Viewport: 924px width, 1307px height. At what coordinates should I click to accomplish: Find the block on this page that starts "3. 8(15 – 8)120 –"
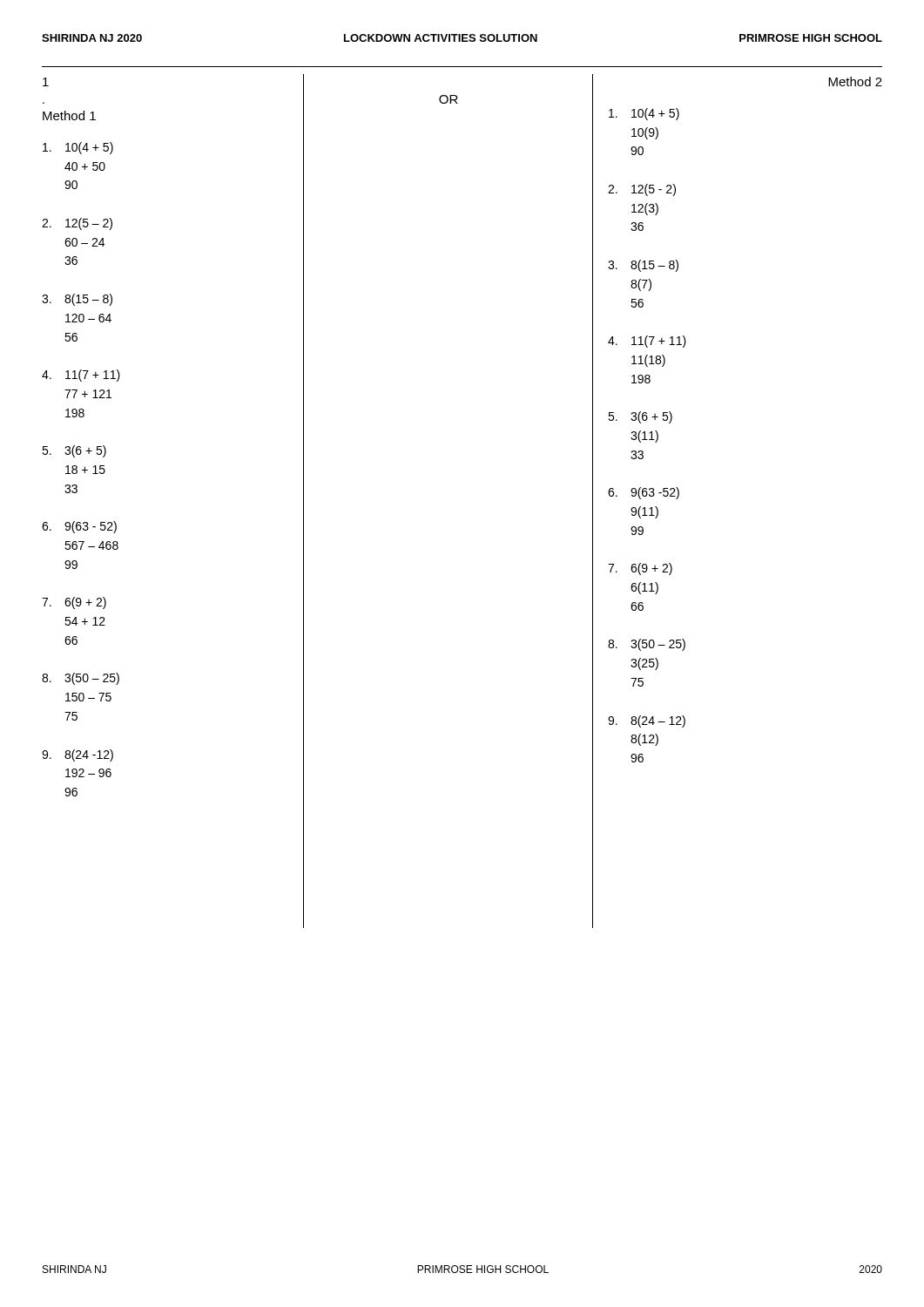point(77,319)
